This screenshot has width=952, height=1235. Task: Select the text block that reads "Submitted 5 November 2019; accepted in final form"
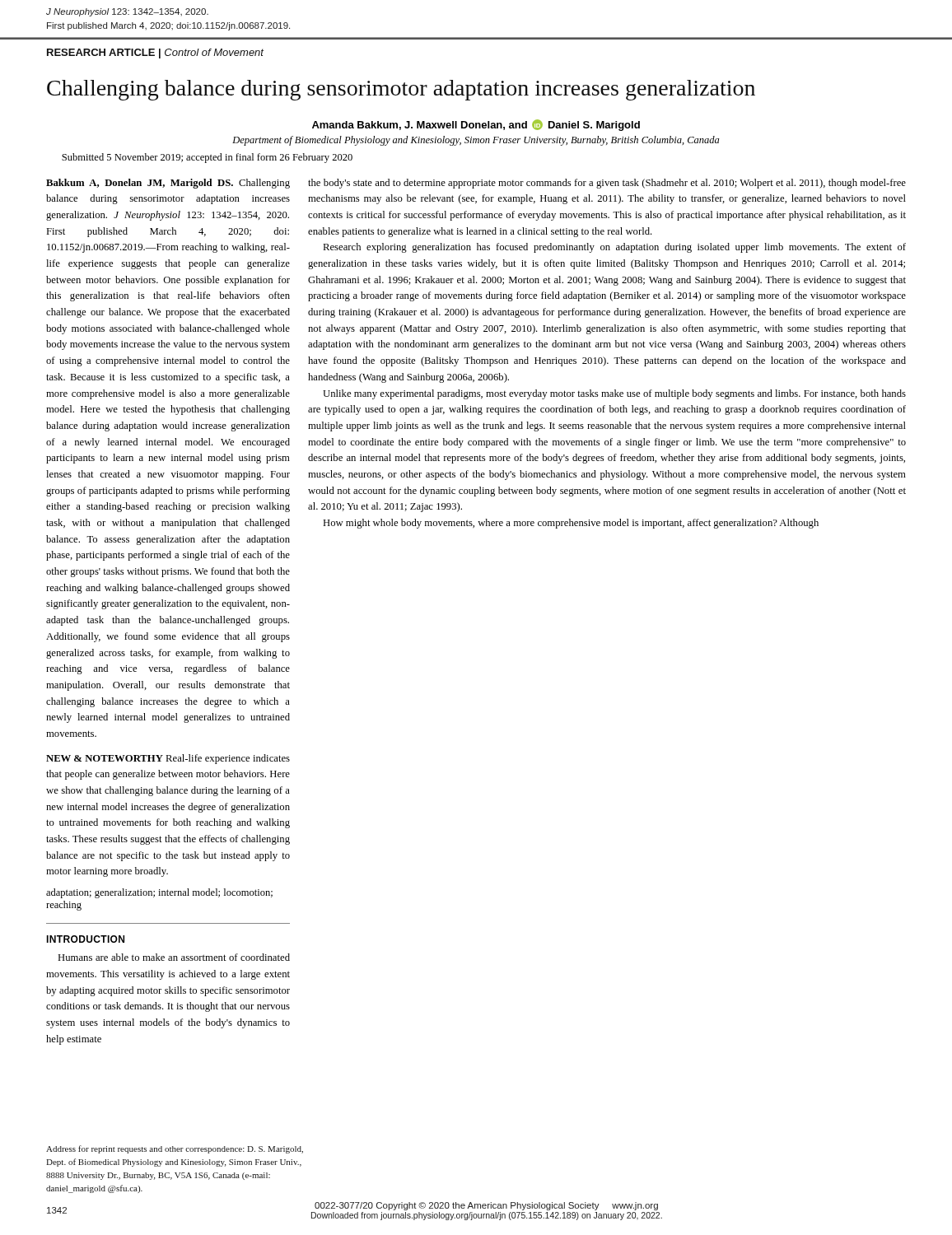(199, 157)
